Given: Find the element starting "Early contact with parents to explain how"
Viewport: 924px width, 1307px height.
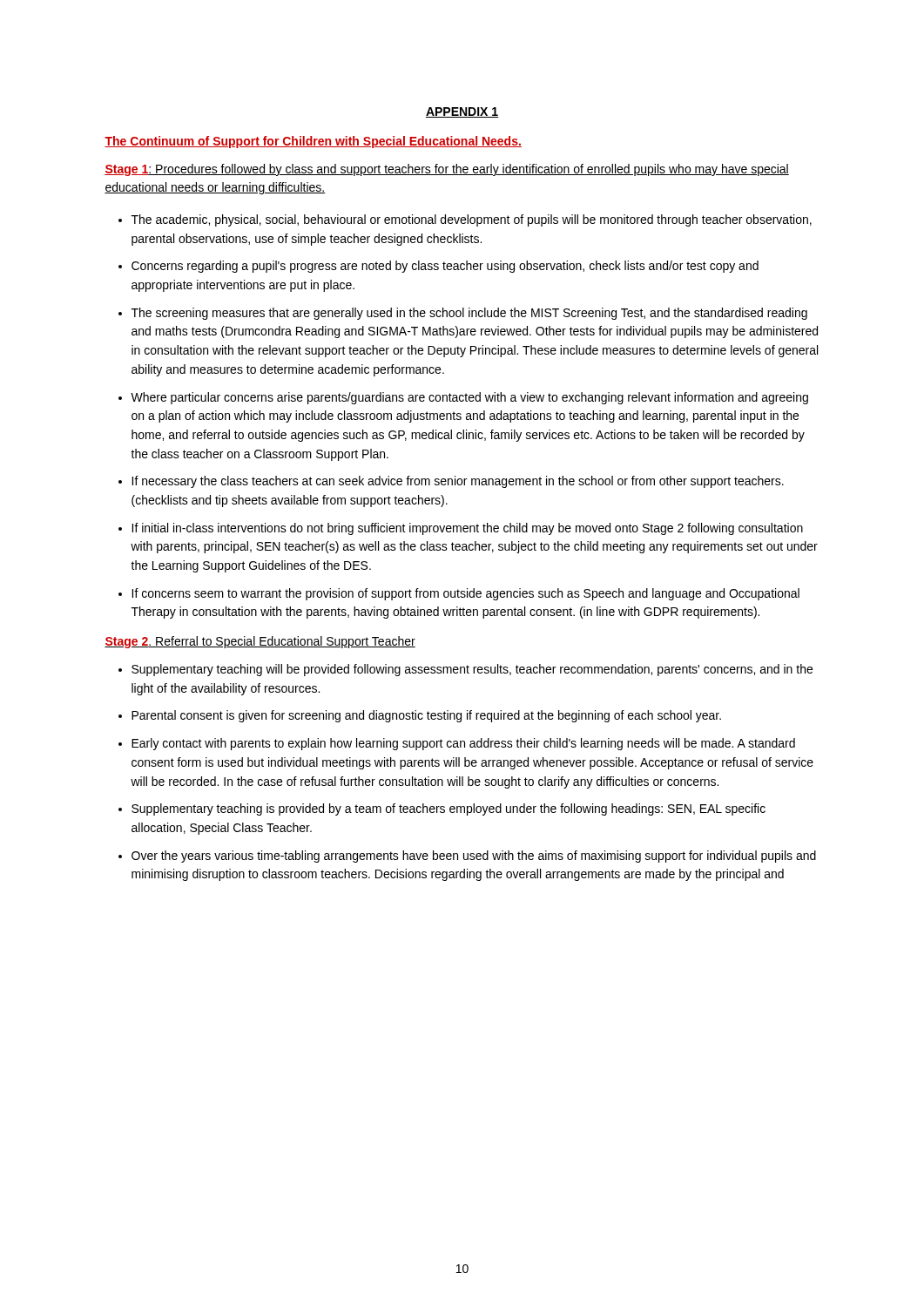Looking at the screenshot, I should 472,762.
